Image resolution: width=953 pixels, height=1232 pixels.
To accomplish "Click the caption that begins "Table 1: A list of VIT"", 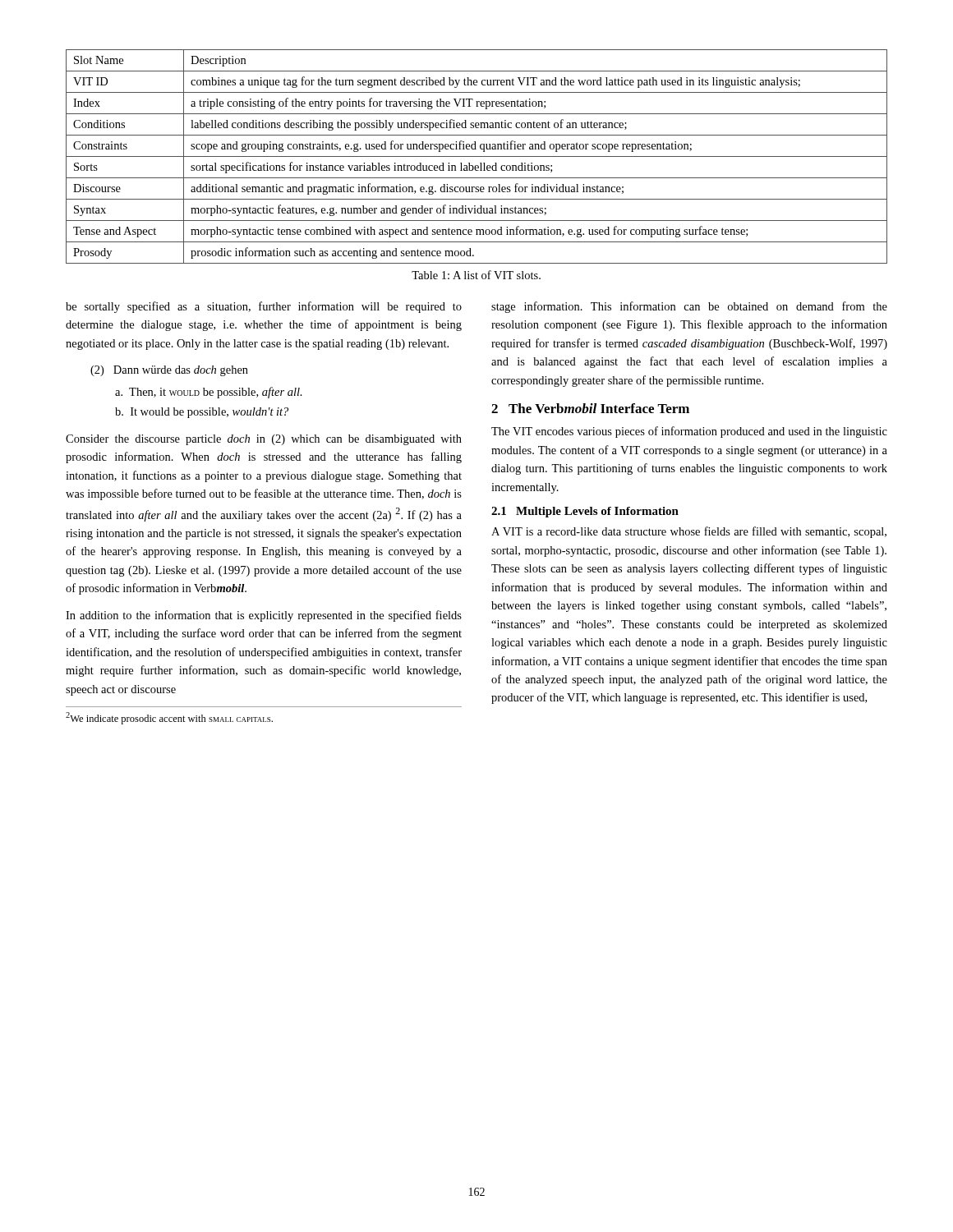I will pyautogui.click(x=476, y=275).
